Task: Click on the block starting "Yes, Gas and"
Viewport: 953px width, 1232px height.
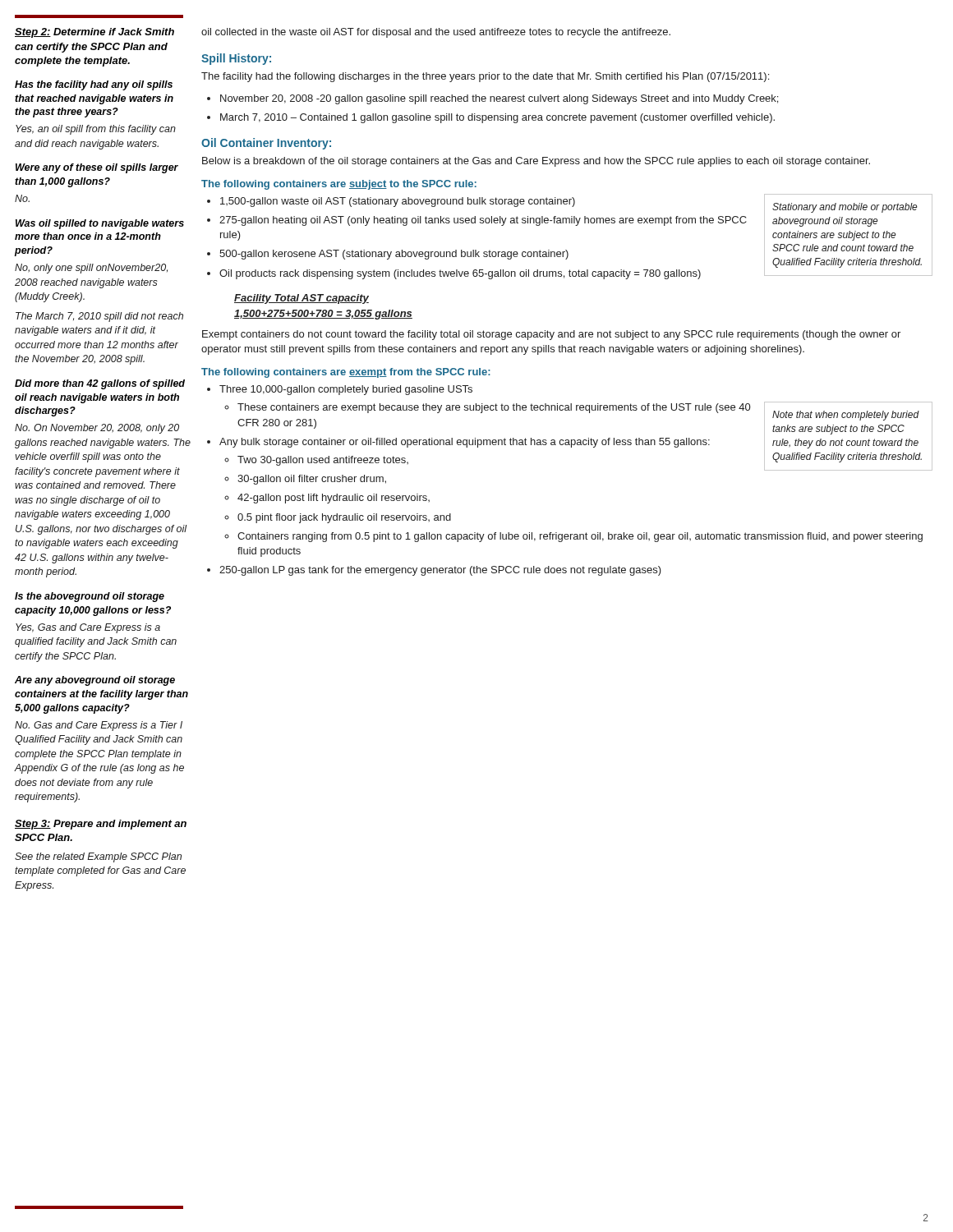Action: tap(96, 641)
